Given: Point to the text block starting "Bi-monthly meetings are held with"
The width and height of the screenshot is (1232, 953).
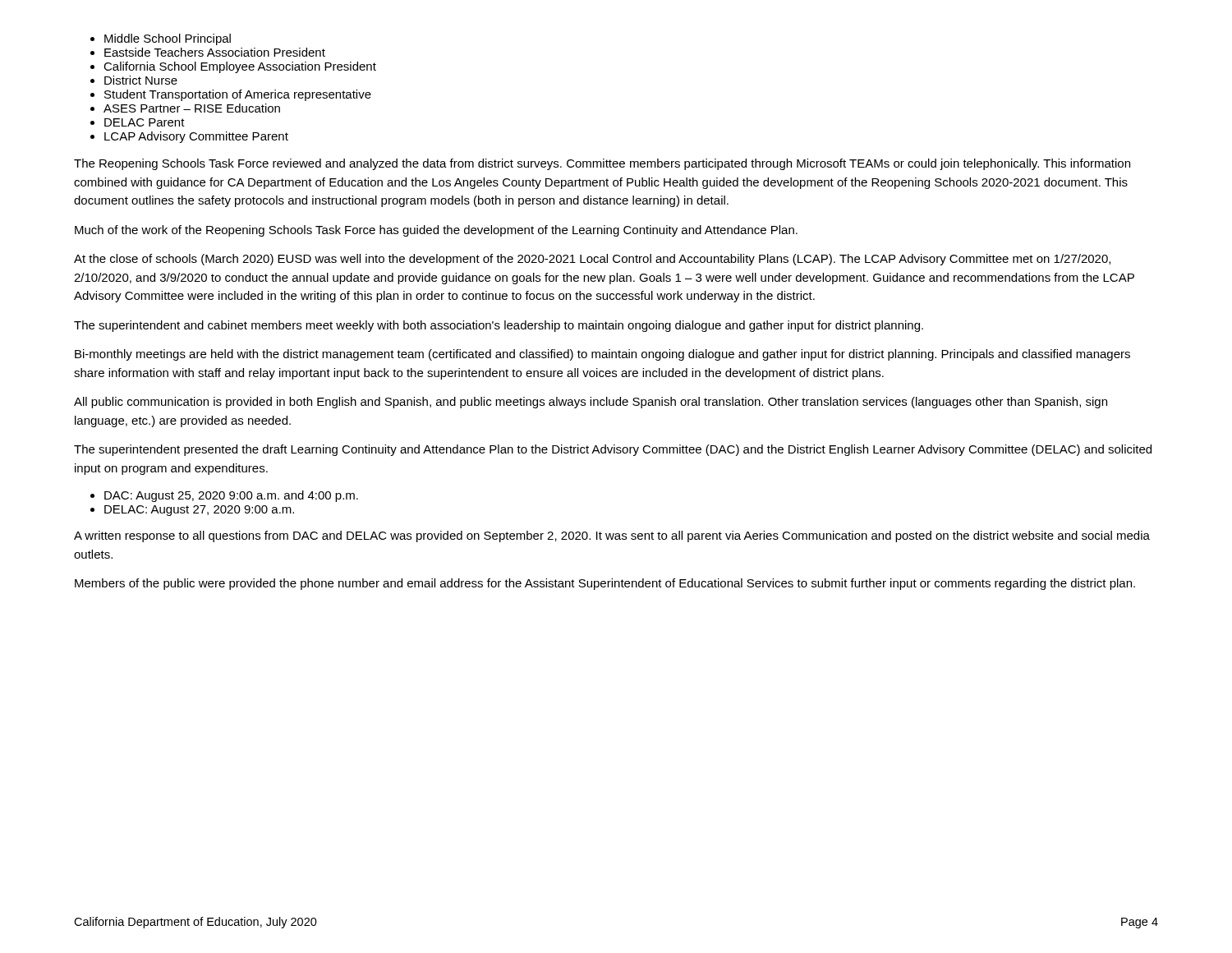Looking at the screenshot, I should click(x=602, y=363).
